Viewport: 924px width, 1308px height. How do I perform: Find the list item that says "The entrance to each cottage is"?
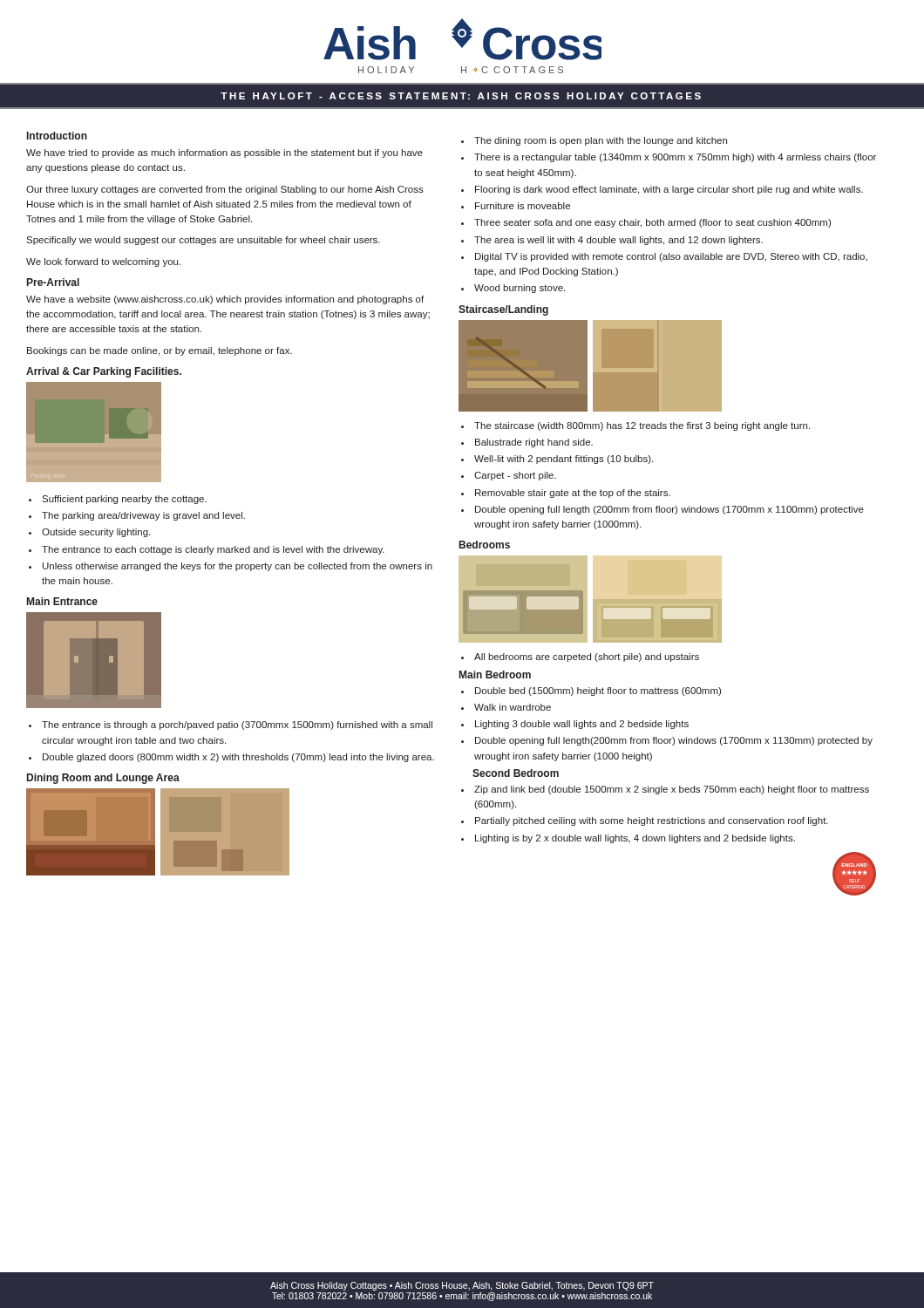(213, 549)
